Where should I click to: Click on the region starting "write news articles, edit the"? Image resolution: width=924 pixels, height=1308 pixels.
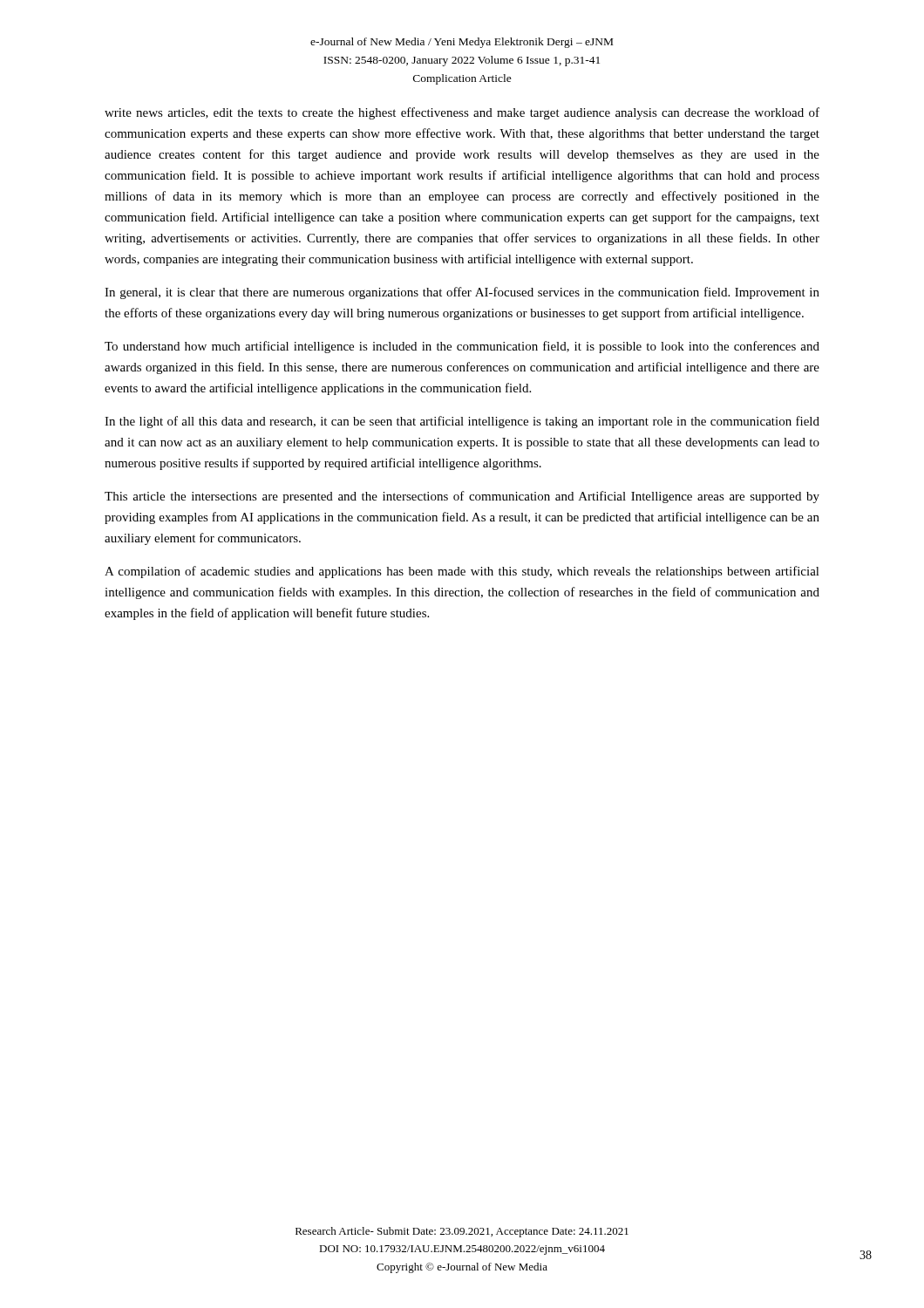pos(462,186)
